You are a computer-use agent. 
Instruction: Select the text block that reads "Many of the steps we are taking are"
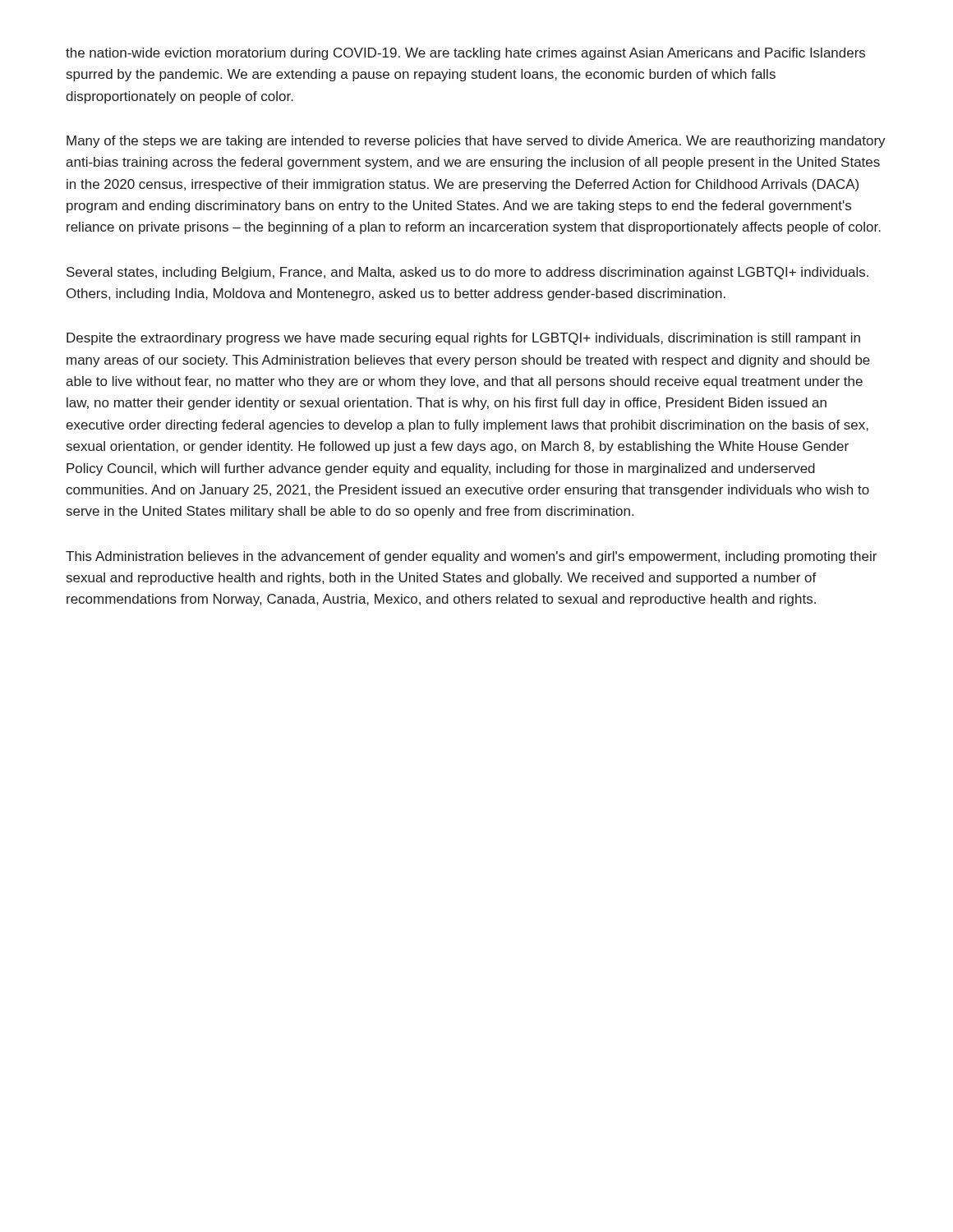[x=475, y=184]
